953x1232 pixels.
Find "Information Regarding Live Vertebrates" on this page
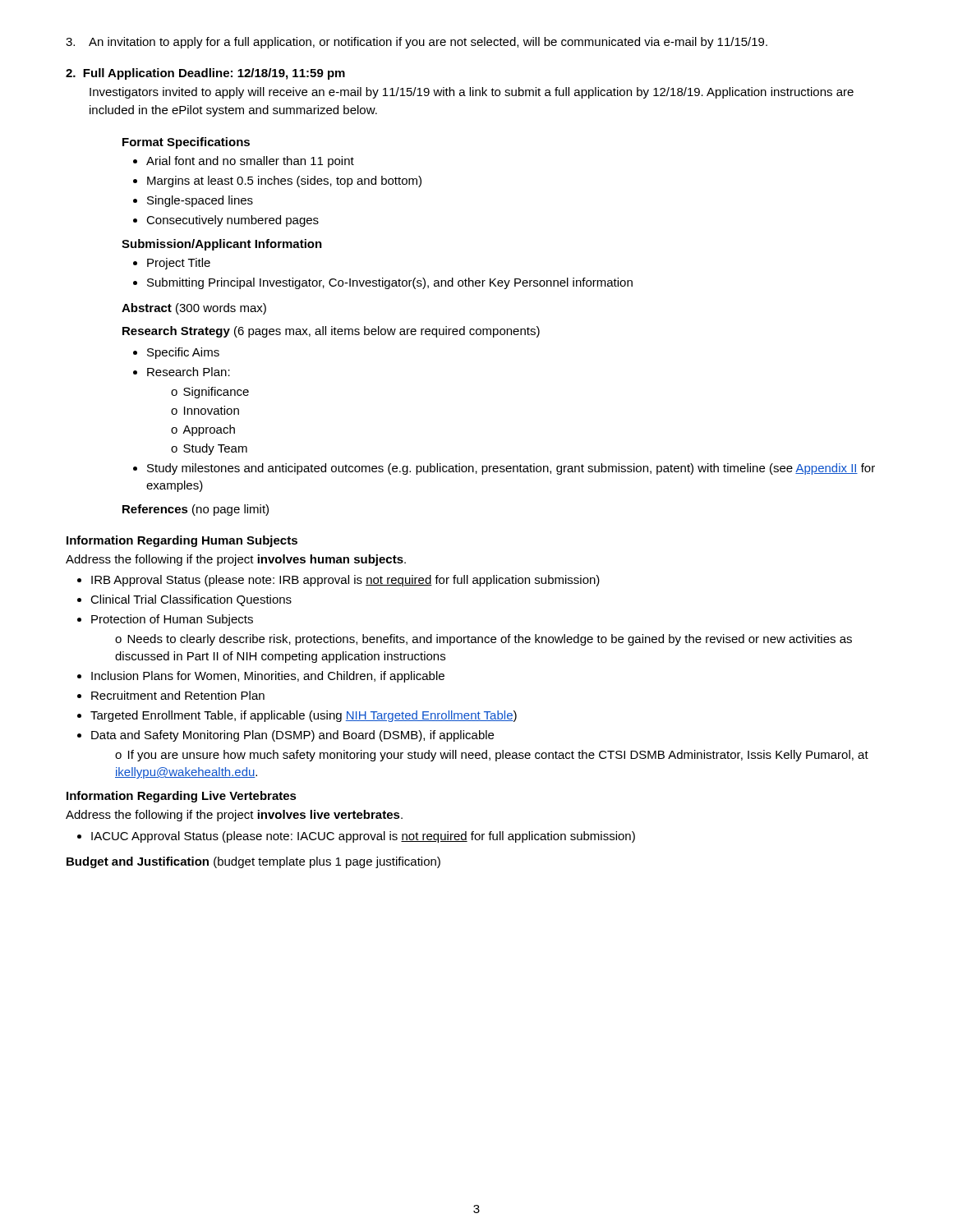pos(181,796)
